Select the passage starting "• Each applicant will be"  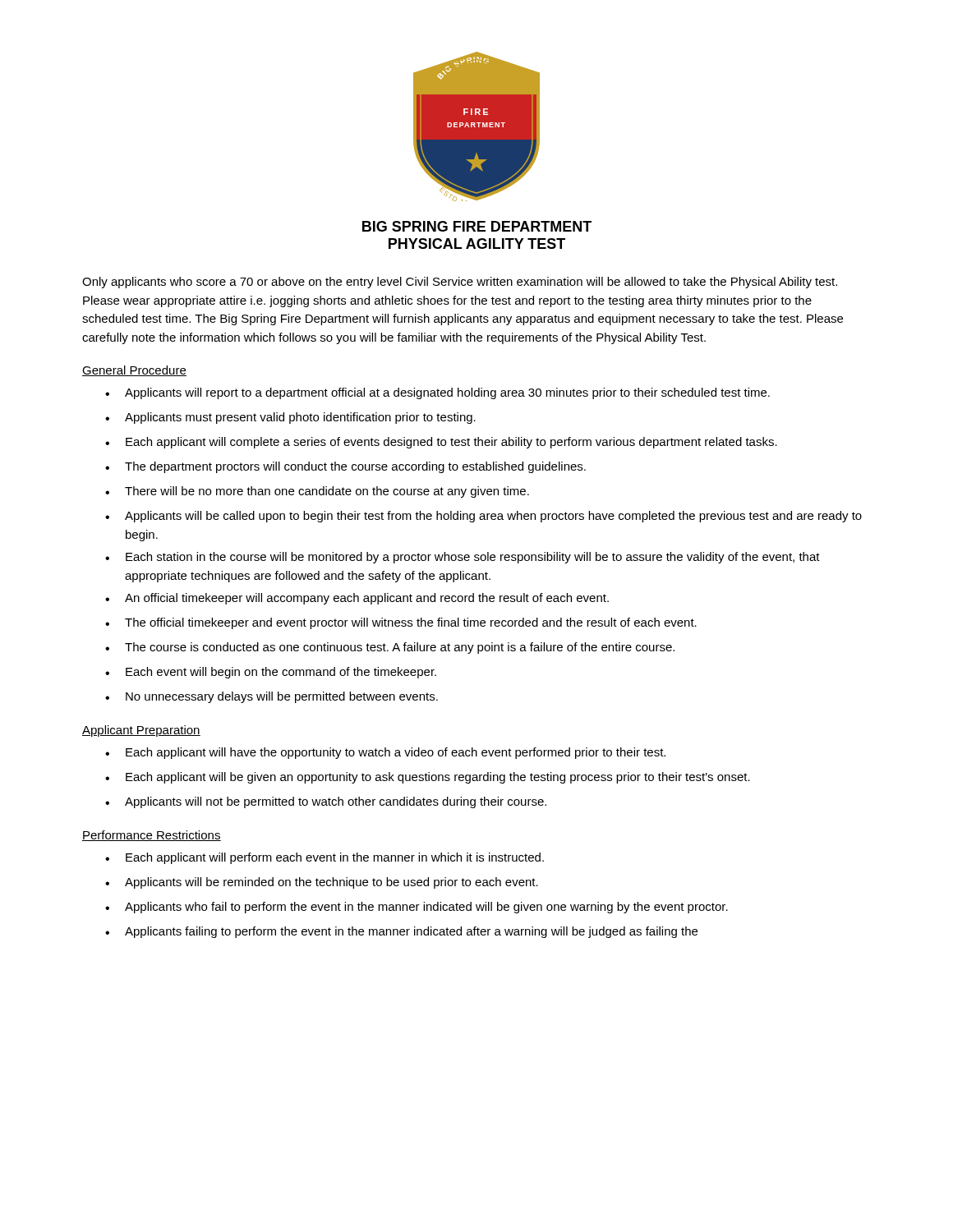coord(488,778)
